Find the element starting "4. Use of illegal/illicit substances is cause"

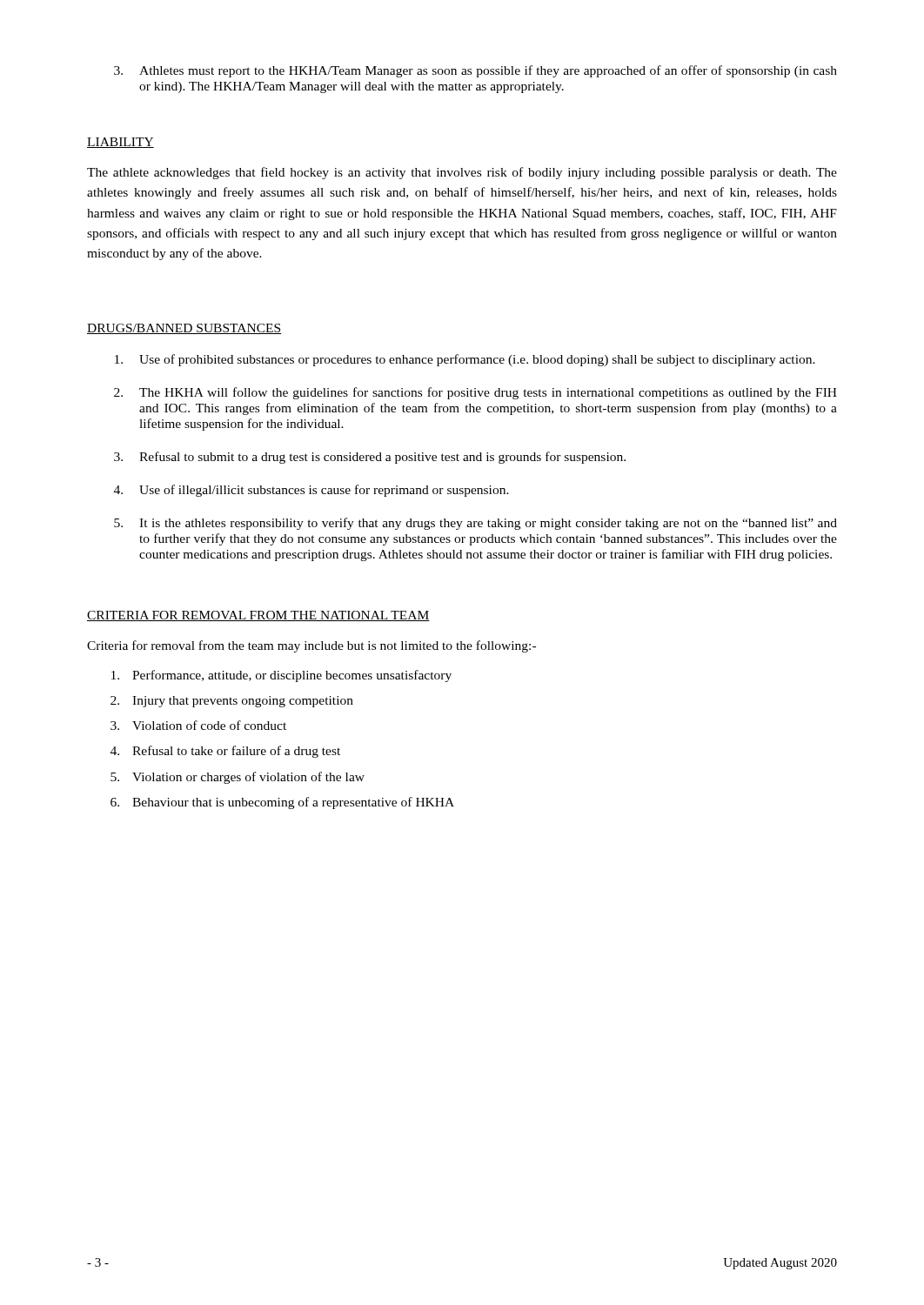pyautogui.click(x=462, y=490)
